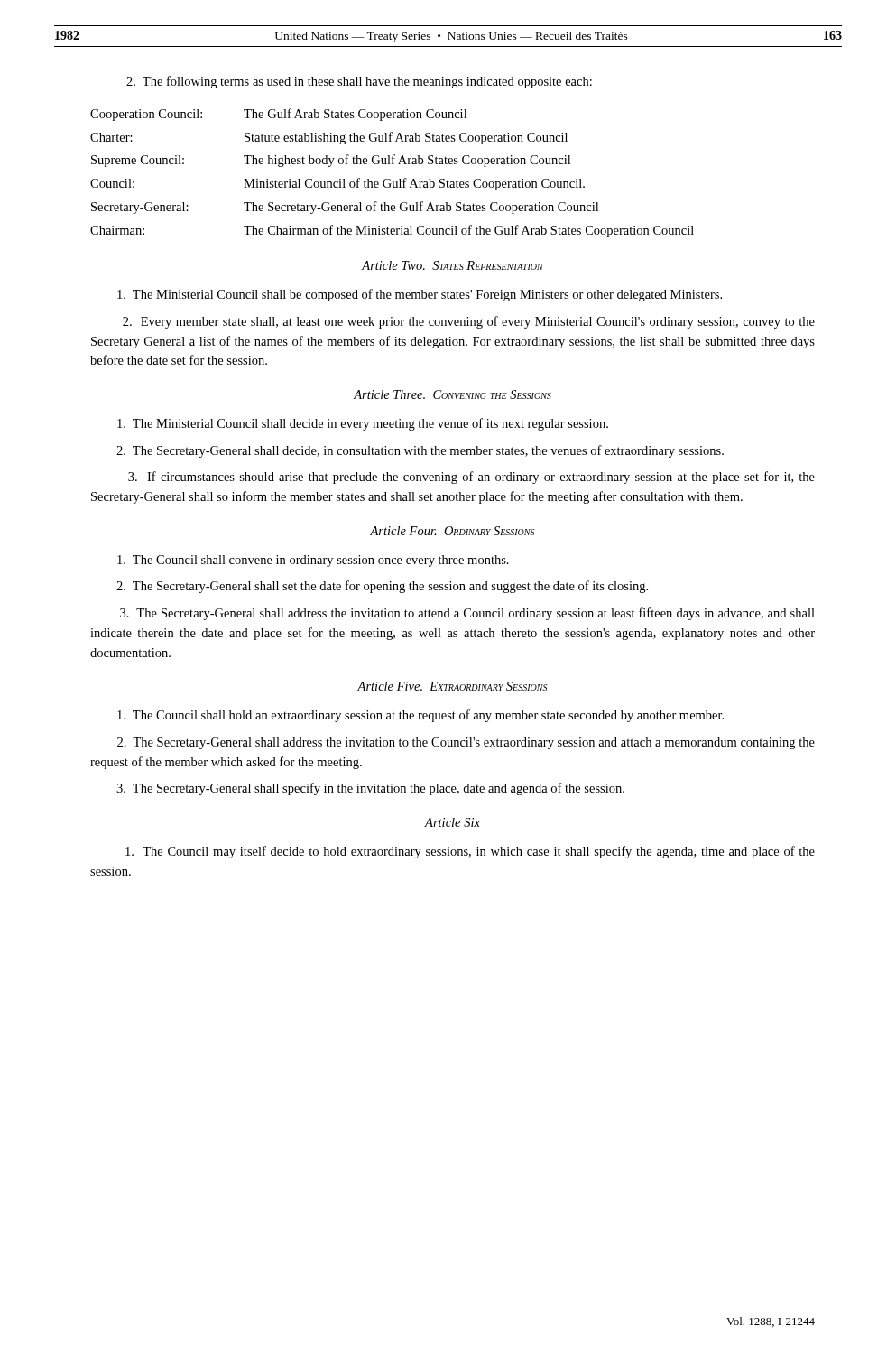896x1354 pixels.
Task: Find the section header with the text "Article Five. Extraordinary Sessions"
Action: point(453,687)
